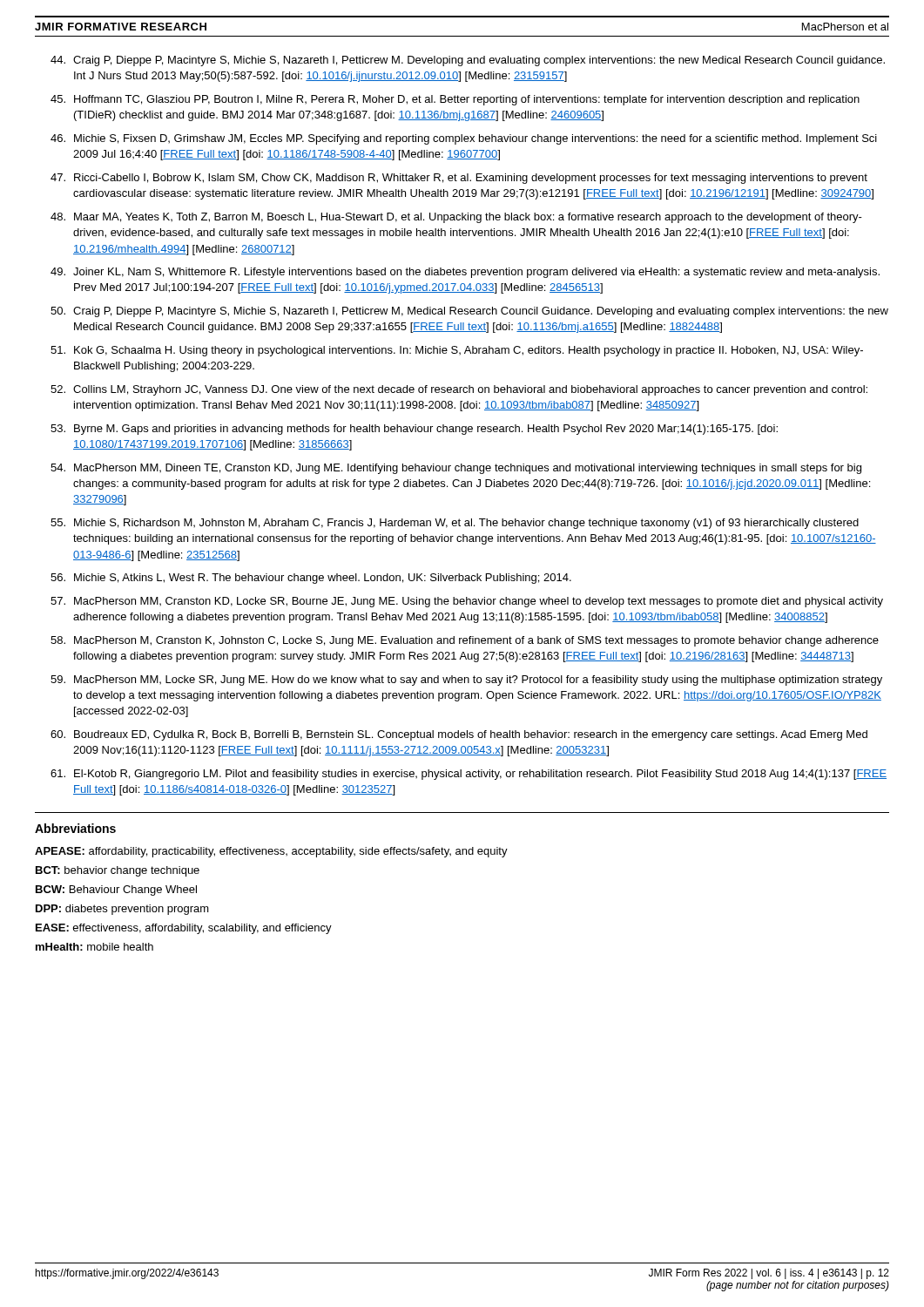Image resolution: width=924 pixels, height=1307 pixels.
Task: Locate the block of text that opens with "45. Hoffmann TC, Glasziou PP,"
Action: [x=462, y=107]
